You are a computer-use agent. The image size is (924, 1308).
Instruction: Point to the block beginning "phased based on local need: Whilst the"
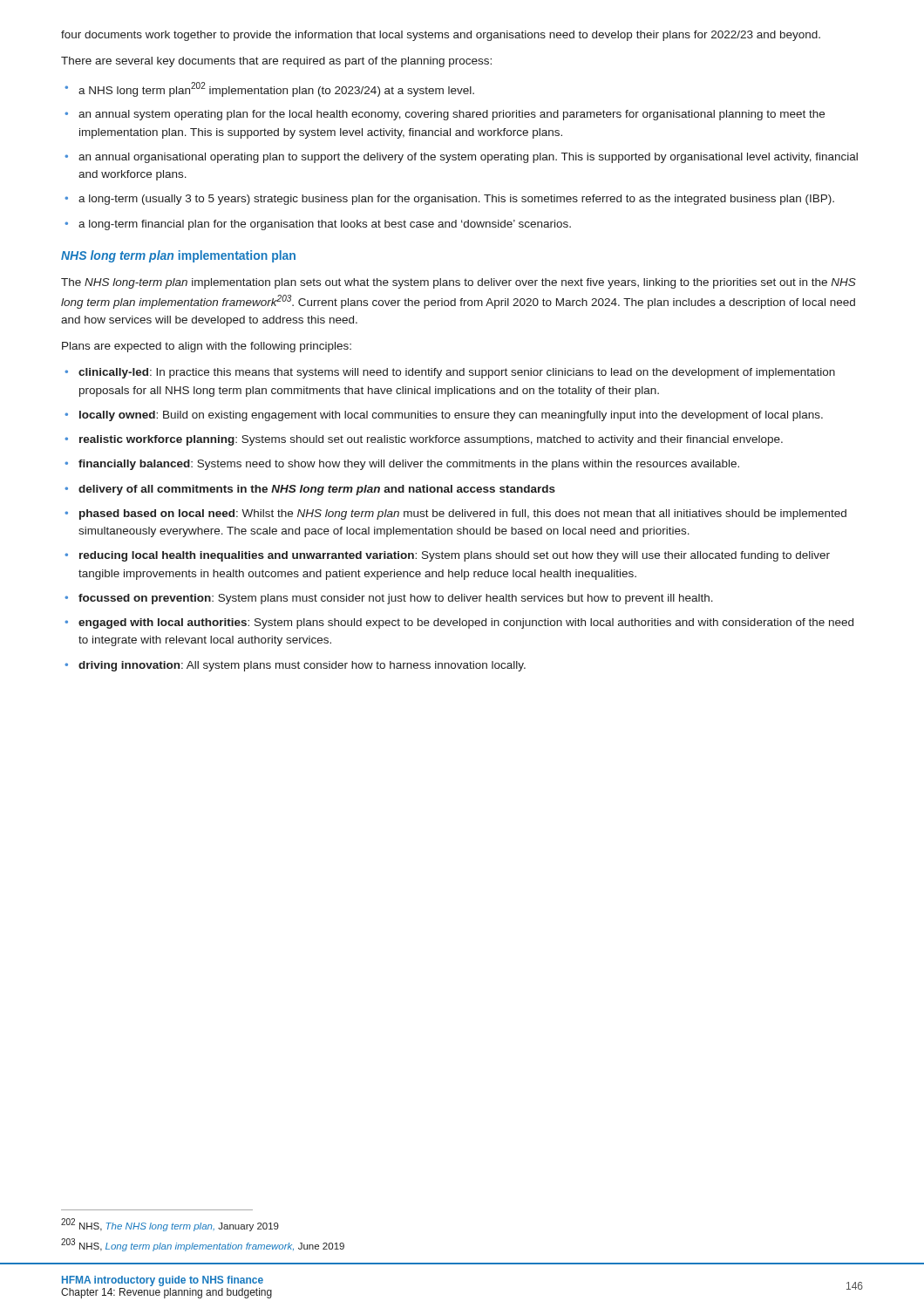point(462,522)
